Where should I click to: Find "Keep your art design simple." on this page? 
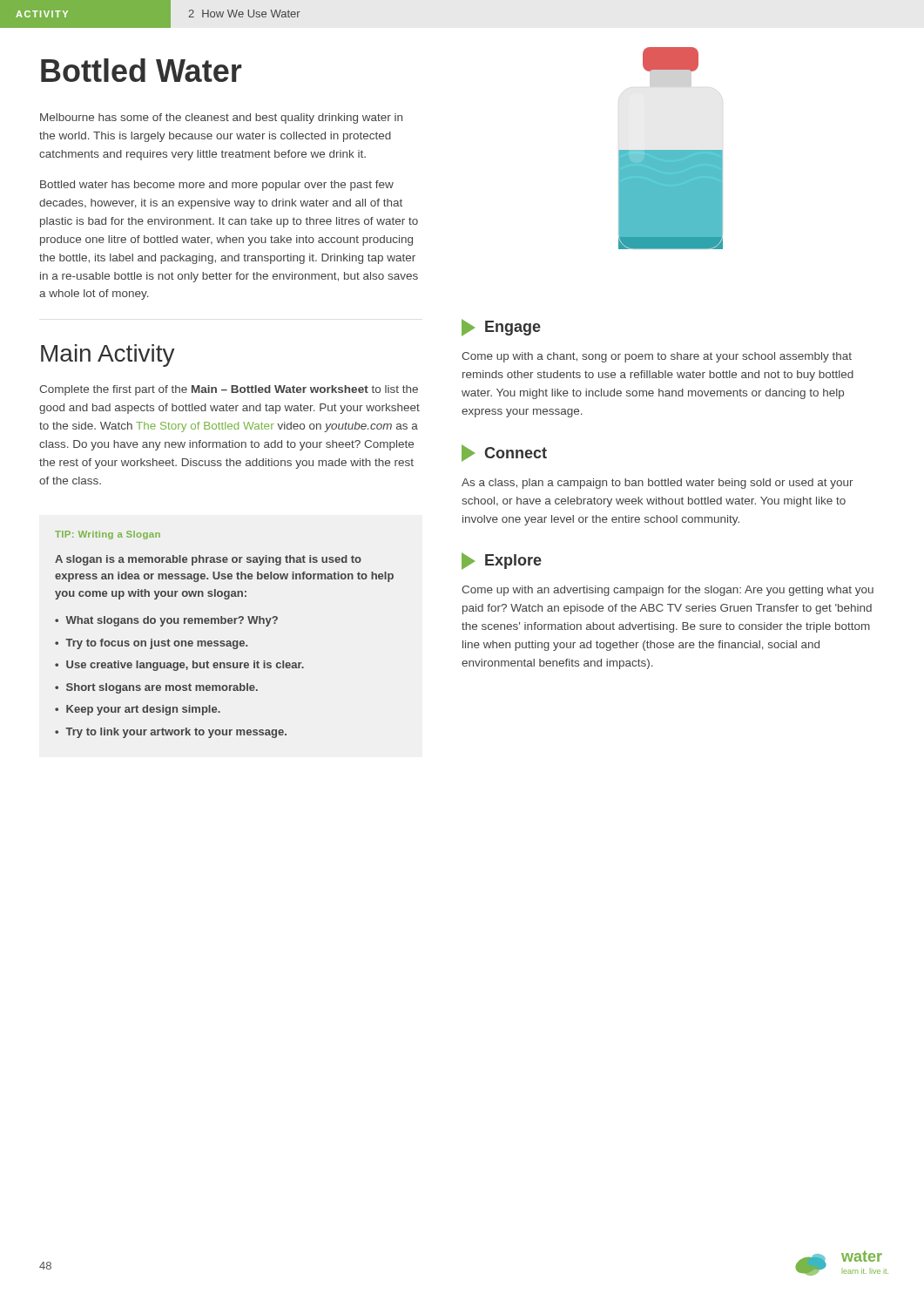(143, 709)
